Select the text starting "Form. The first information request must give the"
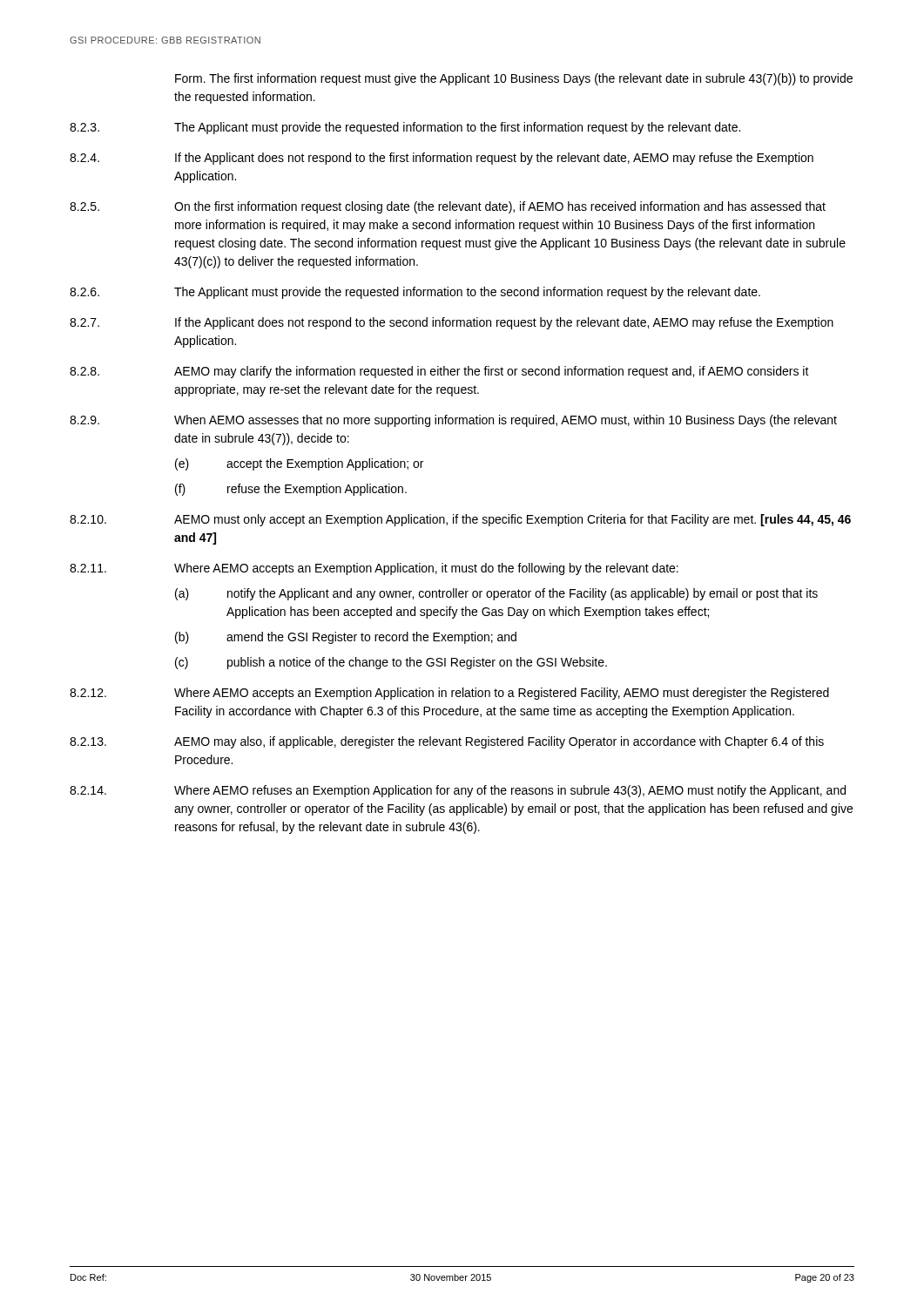 point(514,88)
